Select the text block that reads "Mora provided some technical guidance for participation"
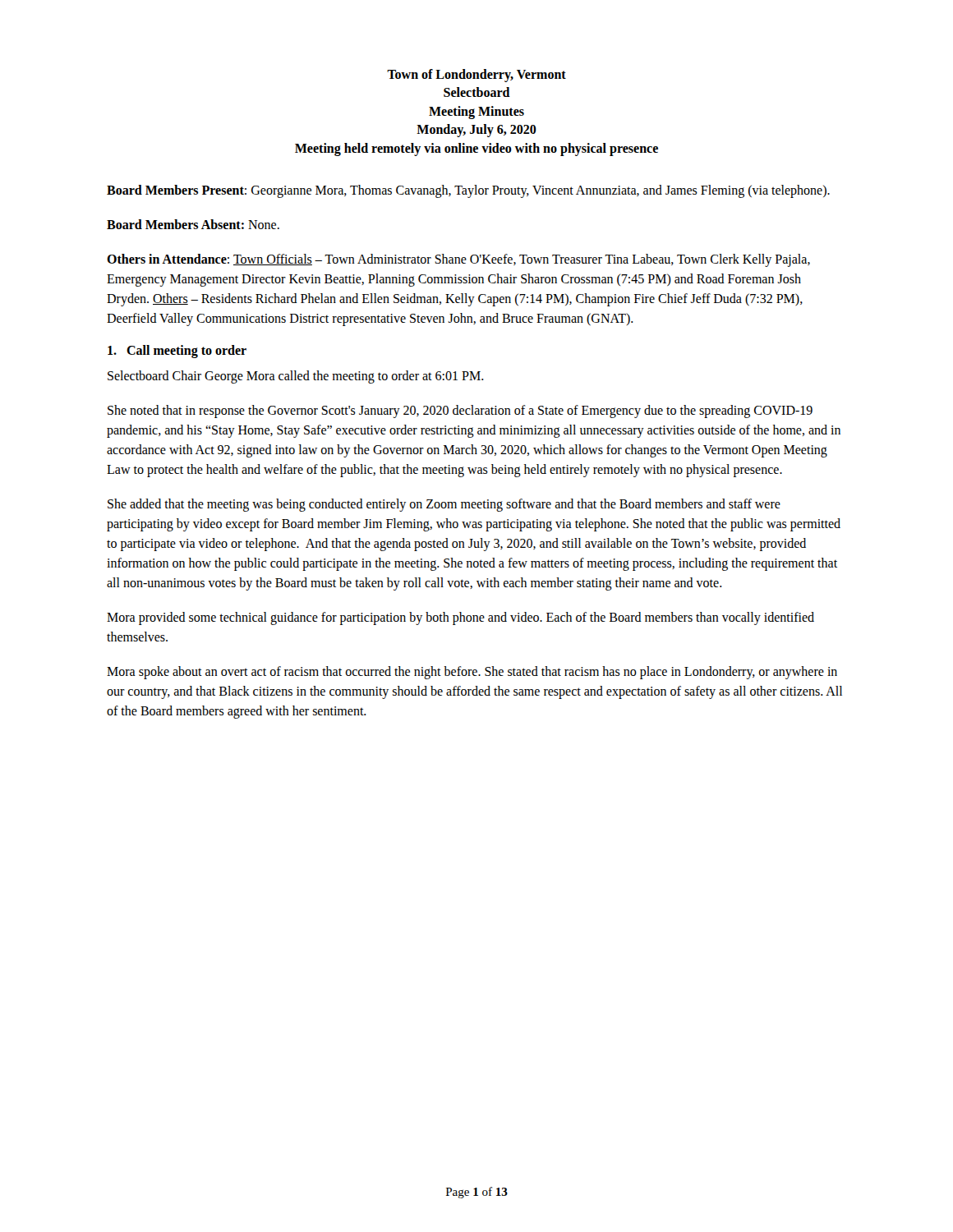 pos(461,627)
